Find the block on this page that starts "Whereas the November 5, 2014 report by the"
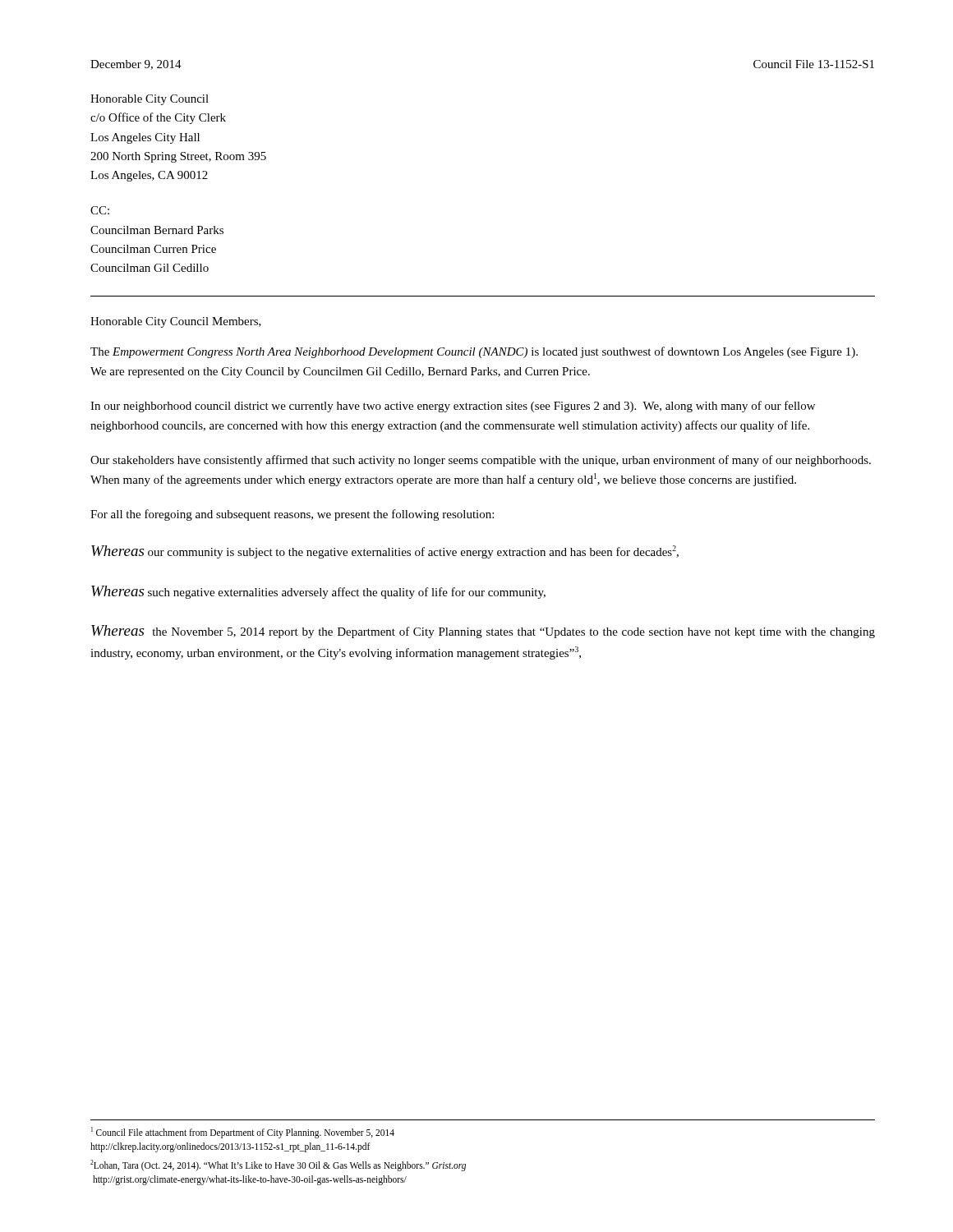The height and width of the screenshot is (1232, 953). 483,641
